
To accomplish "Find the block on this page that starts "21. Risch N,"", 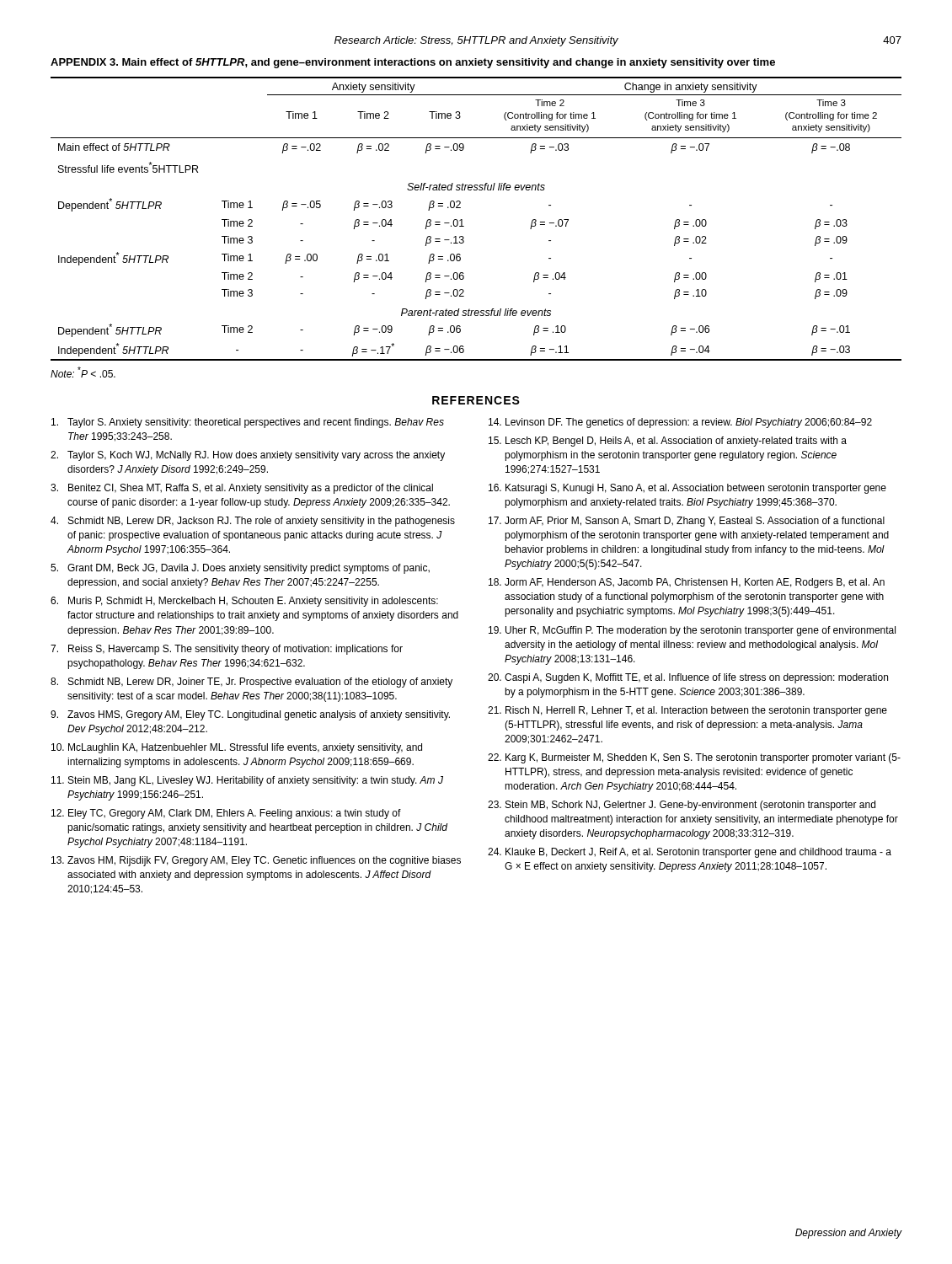I will point(695,725).
